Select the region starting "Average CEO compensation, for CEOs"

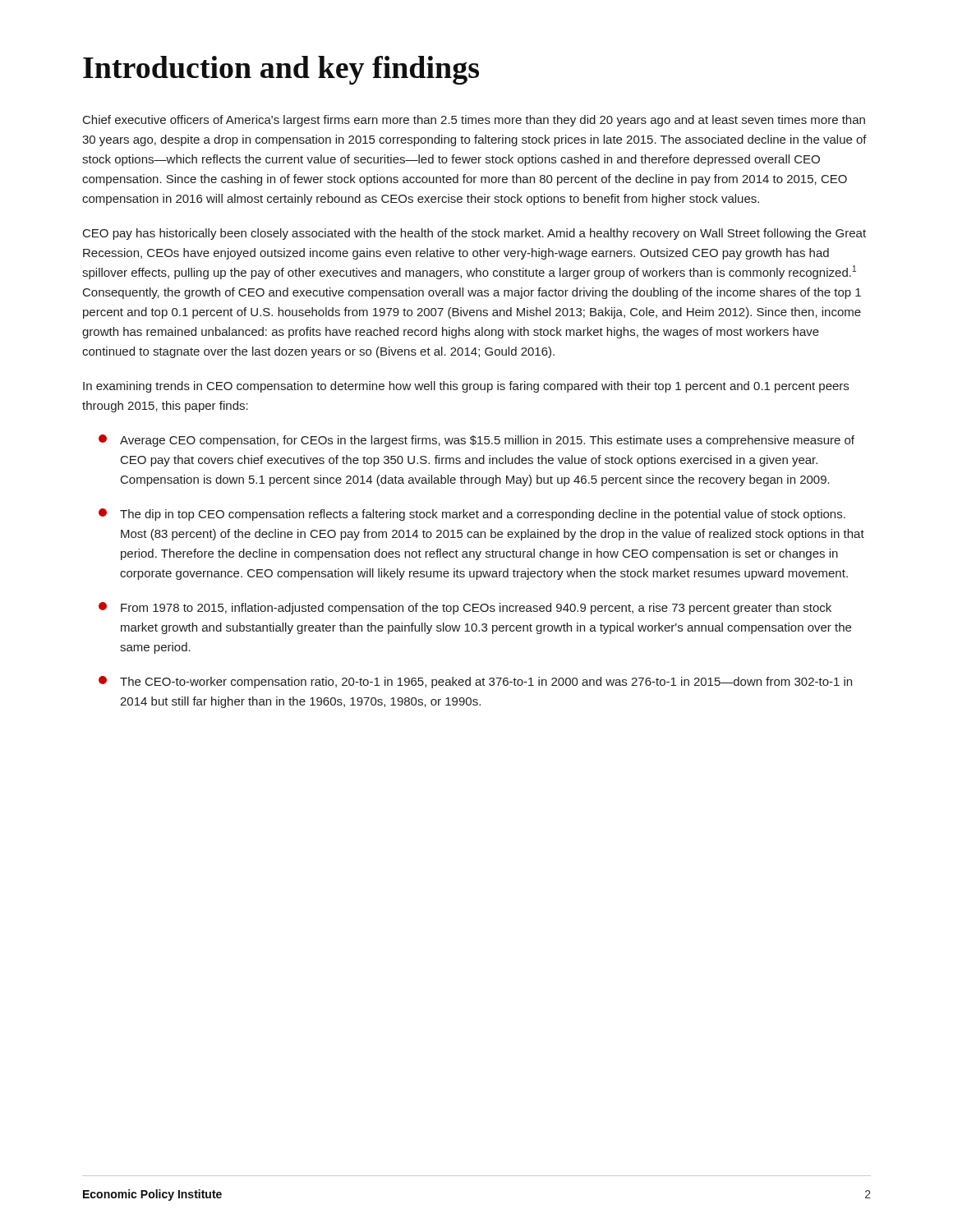click(476, 460)
